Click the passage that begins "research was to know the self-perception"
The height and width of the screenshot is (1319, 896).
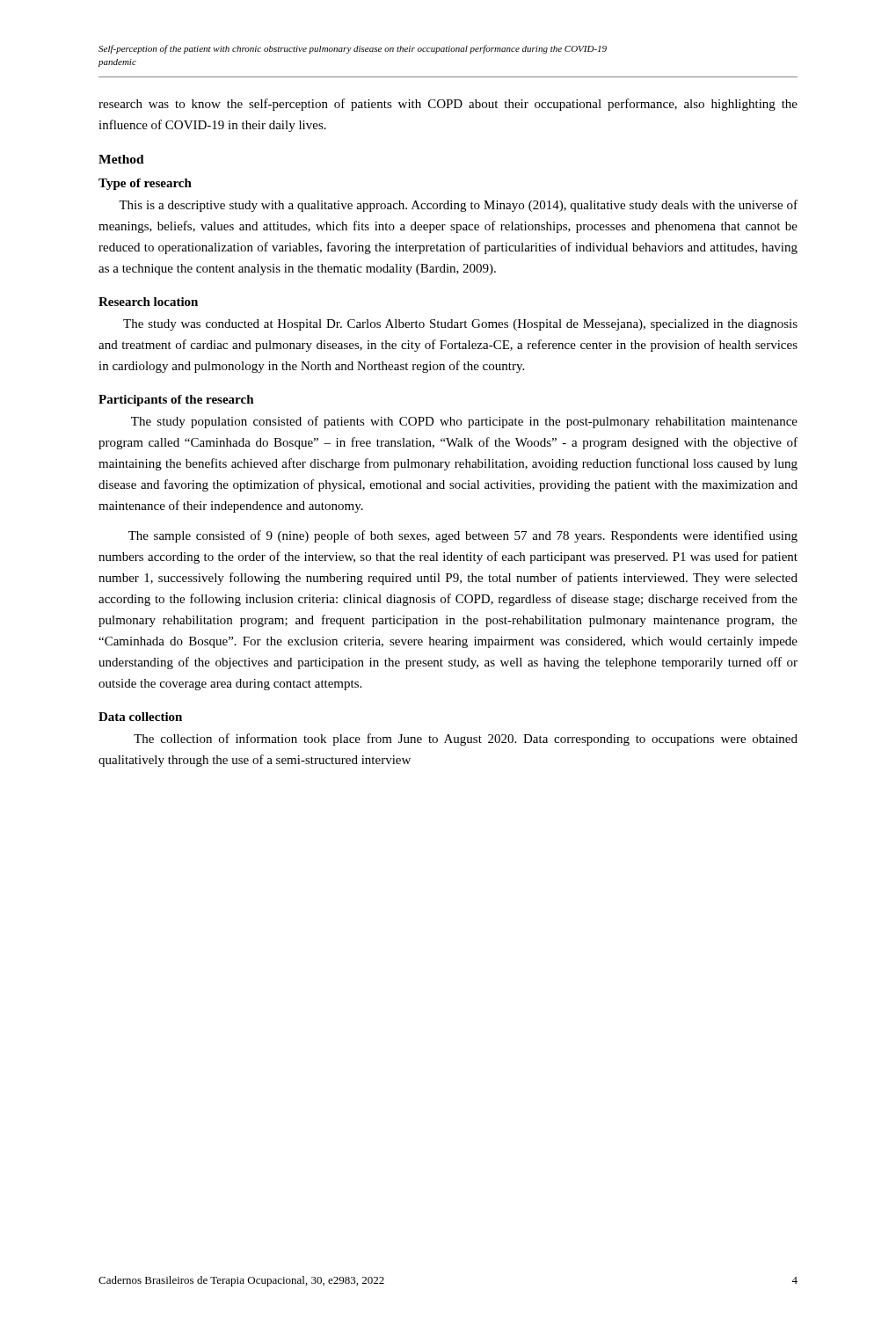coord(448,114)
